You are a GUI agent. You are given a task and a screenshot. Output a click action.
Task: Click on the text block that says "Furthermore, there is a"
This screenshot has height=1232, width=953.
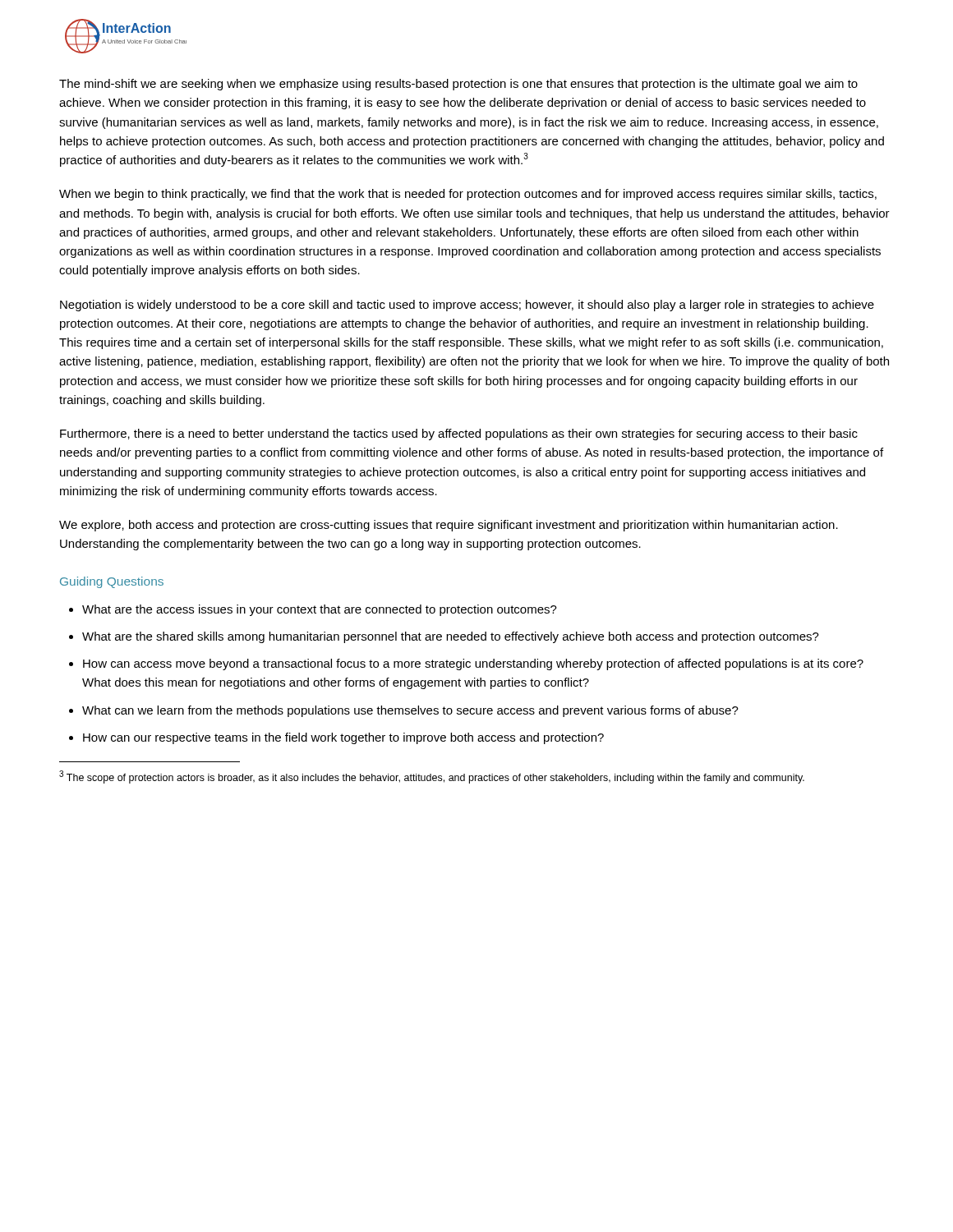click(476, 462)
